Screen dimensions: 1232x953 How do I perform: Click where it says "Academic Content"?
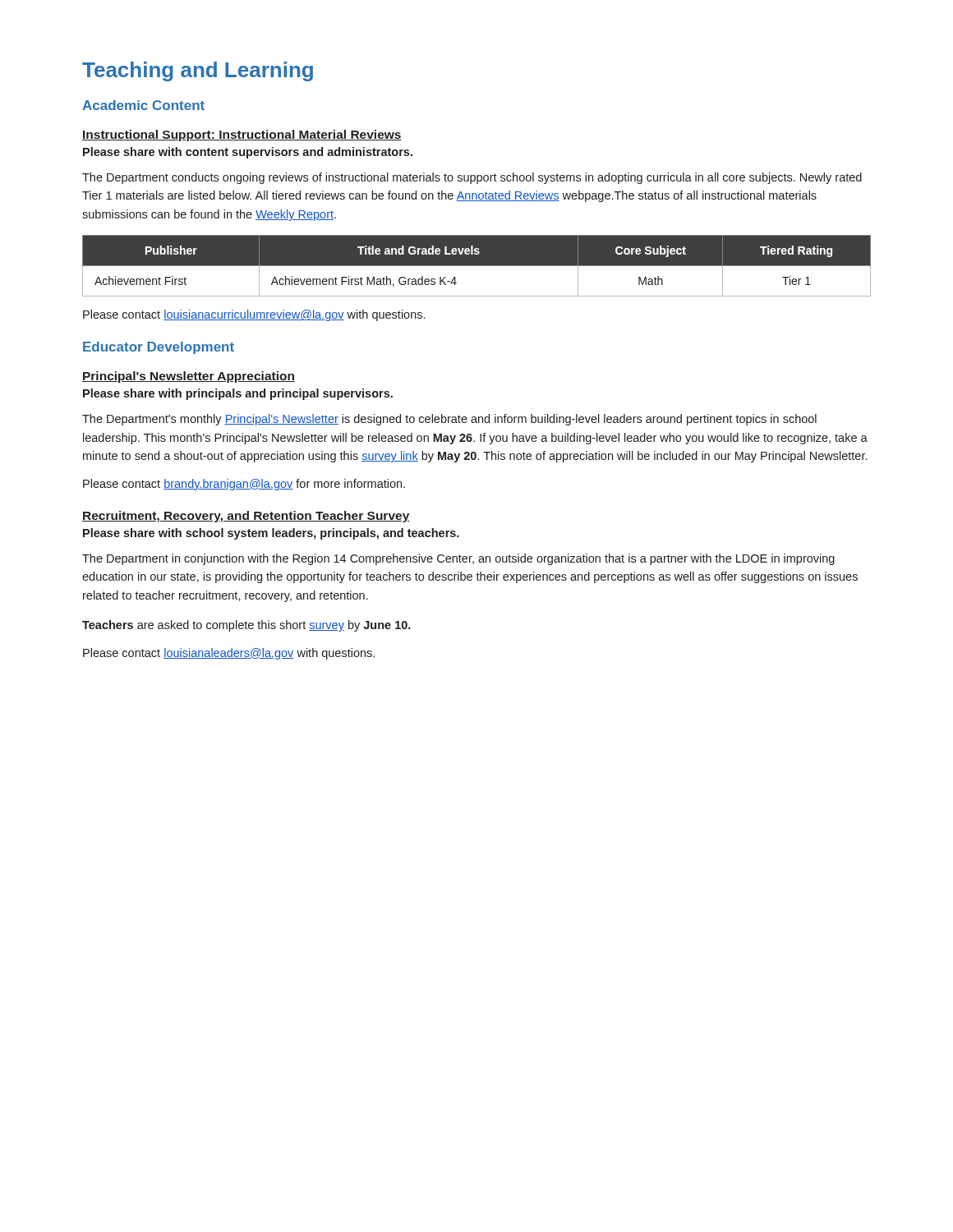(143, 106)
